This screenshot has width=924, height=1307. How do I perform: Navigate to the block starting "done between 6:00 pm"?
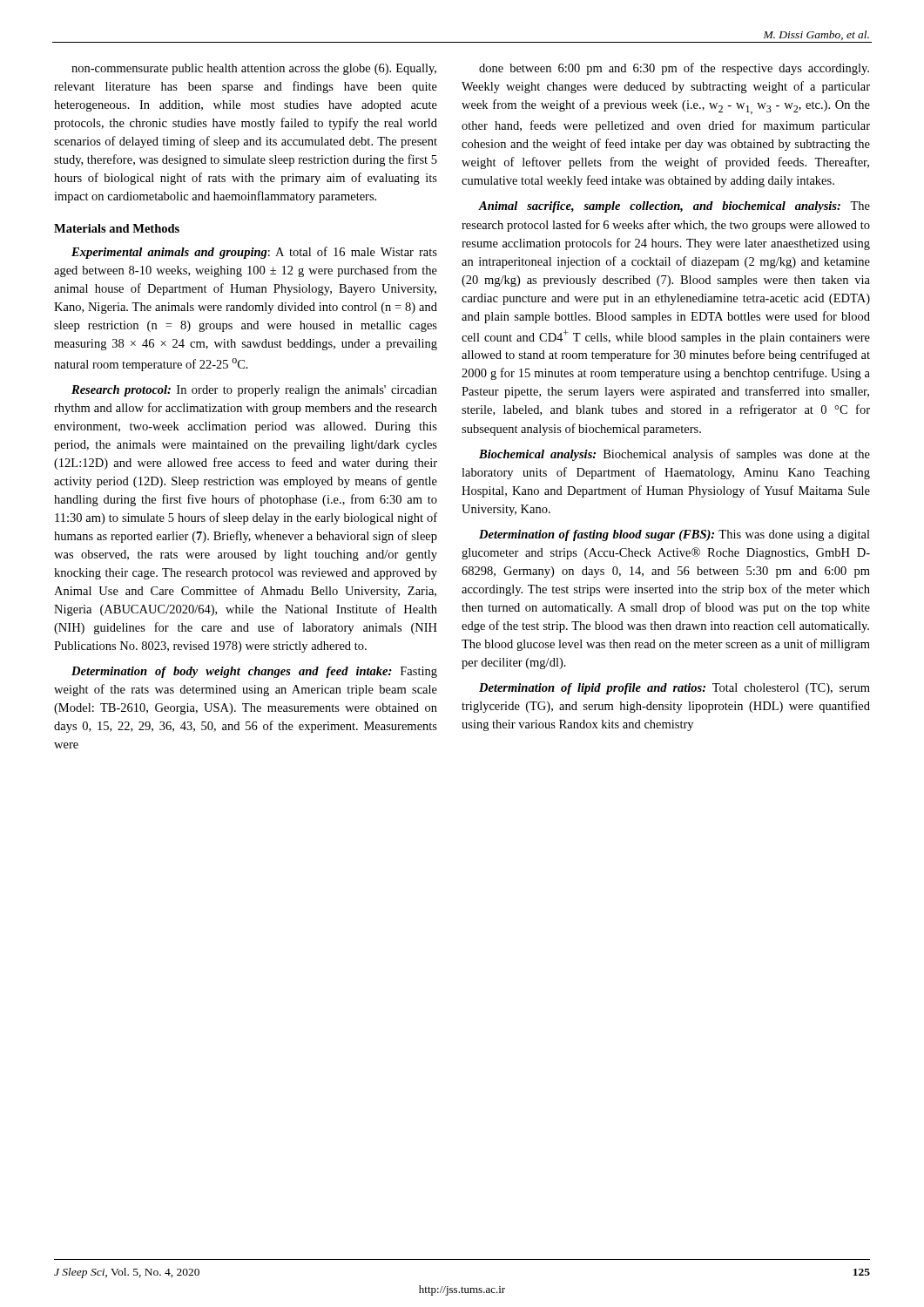[666, 125]
